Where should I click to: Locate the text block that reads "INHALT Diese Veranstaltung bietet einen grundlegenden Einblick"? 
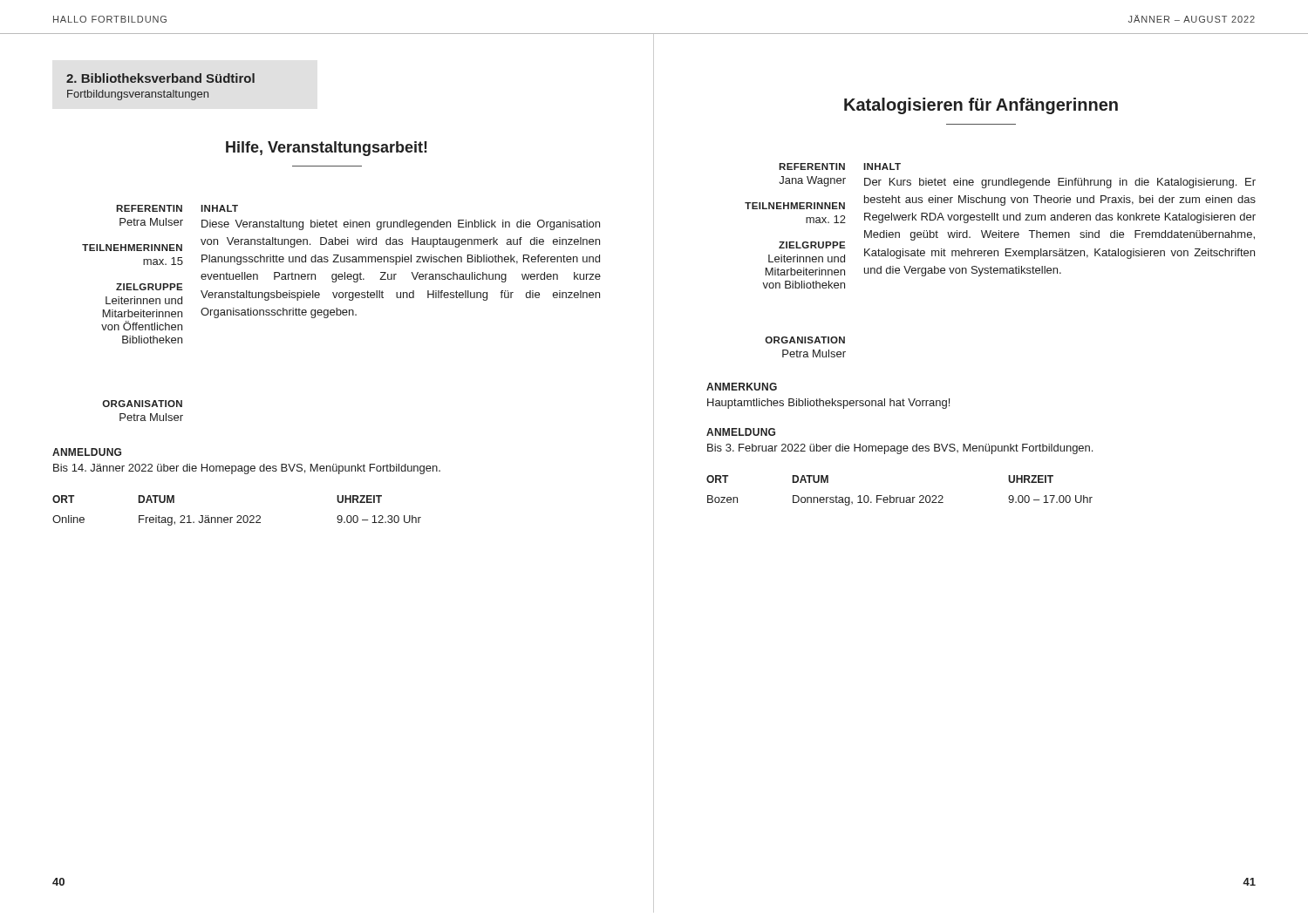coord(401,262)
